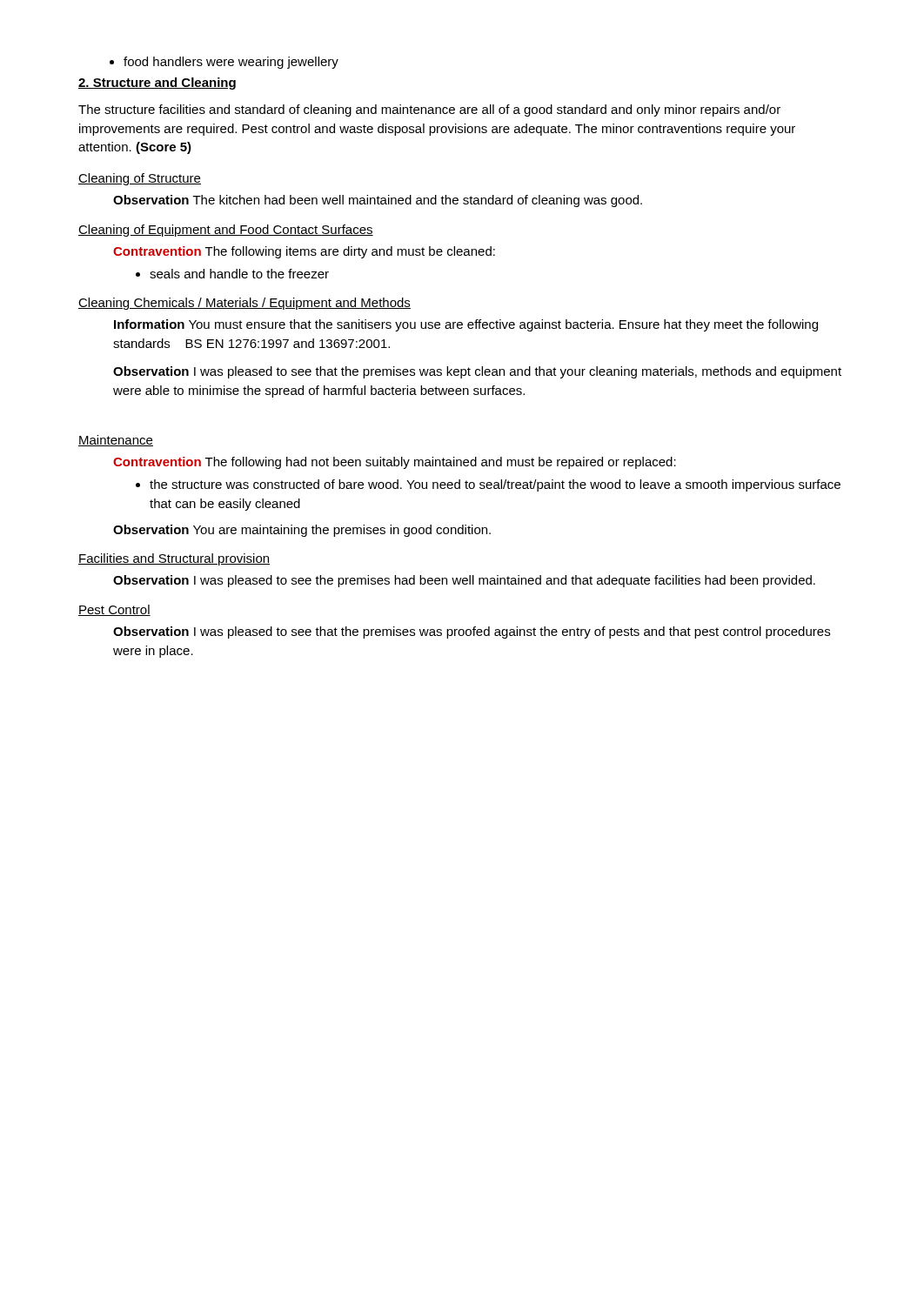Select the section header that says "2. Structure and Cleaning"
The width and height of the screenshot is (924, 1305).
(x=157, y=82)
